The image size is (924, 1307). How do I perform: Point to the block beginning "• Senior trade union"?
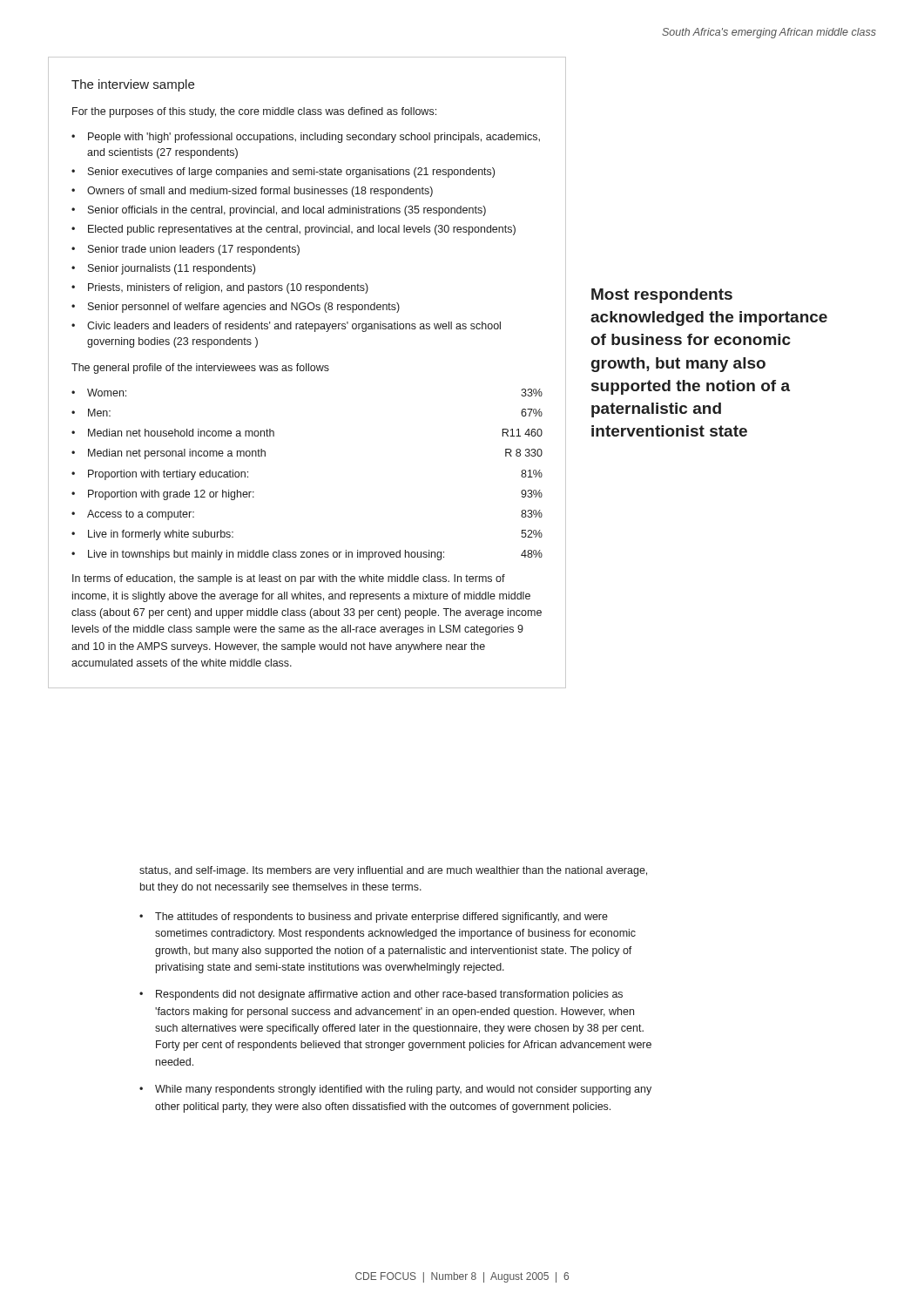point(186,249)
